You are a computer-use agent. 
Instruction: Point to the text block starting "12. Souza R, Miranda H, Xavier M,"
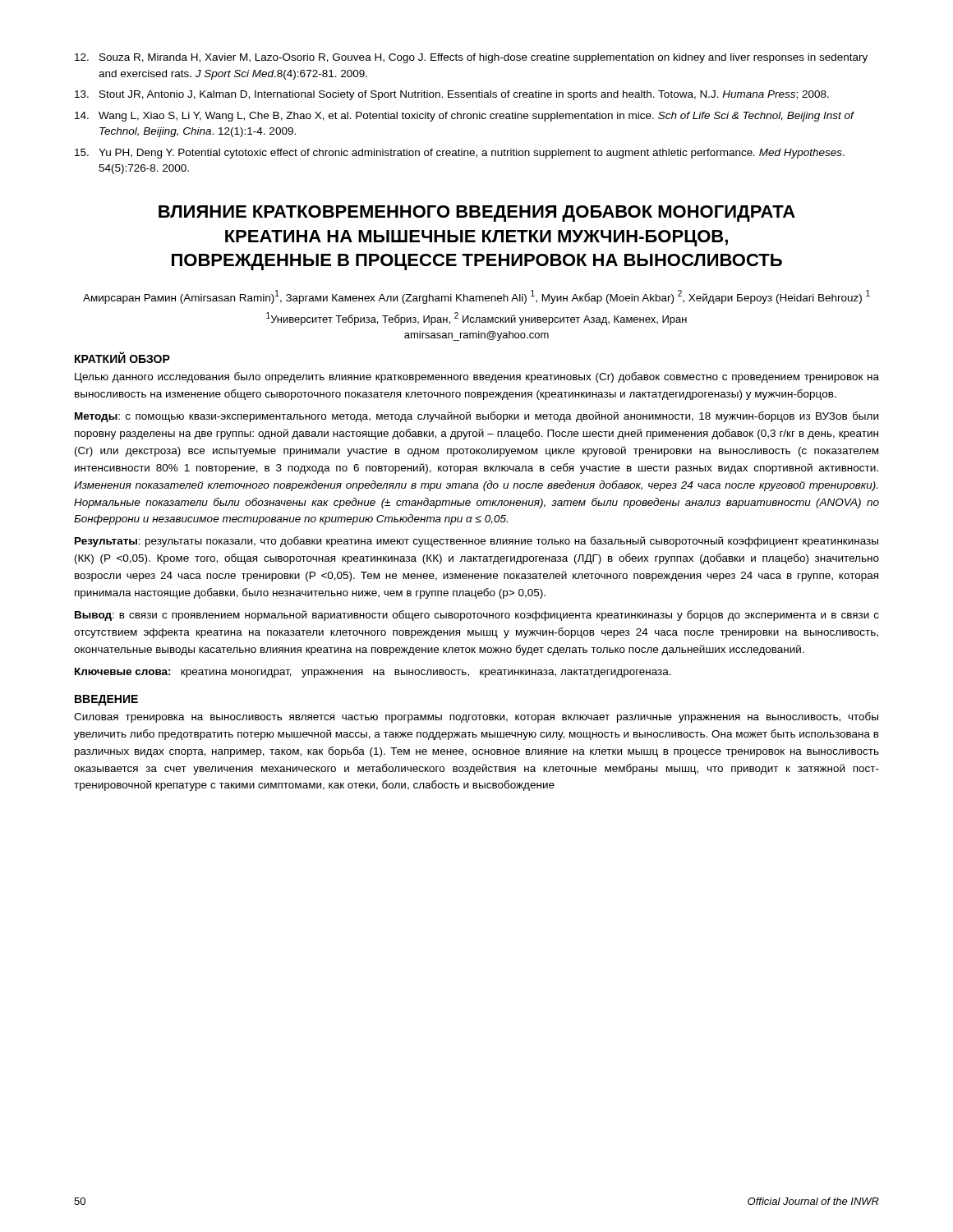point(476,65)
